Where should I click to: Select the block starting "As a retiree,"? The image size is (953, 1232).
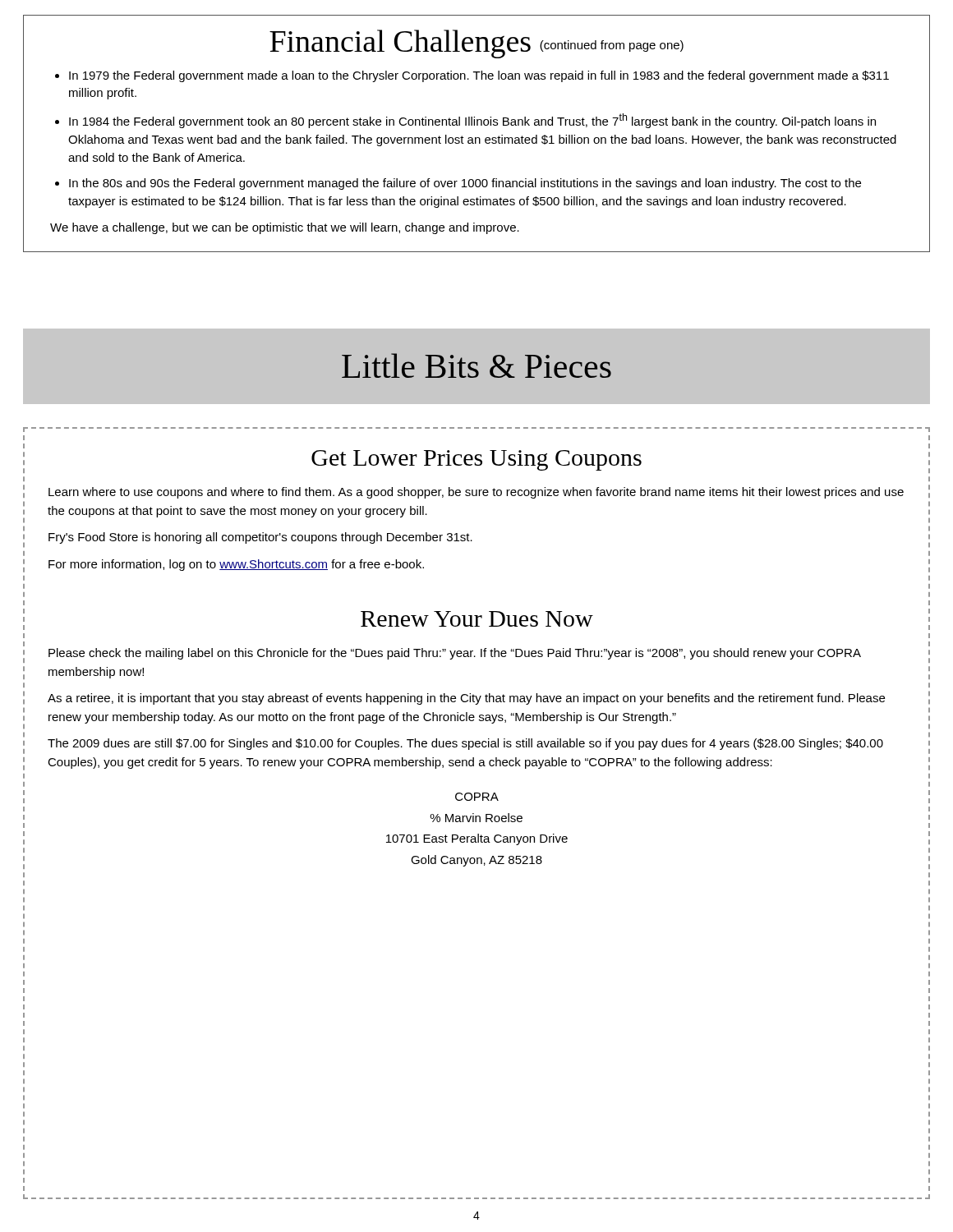[467, 707]
